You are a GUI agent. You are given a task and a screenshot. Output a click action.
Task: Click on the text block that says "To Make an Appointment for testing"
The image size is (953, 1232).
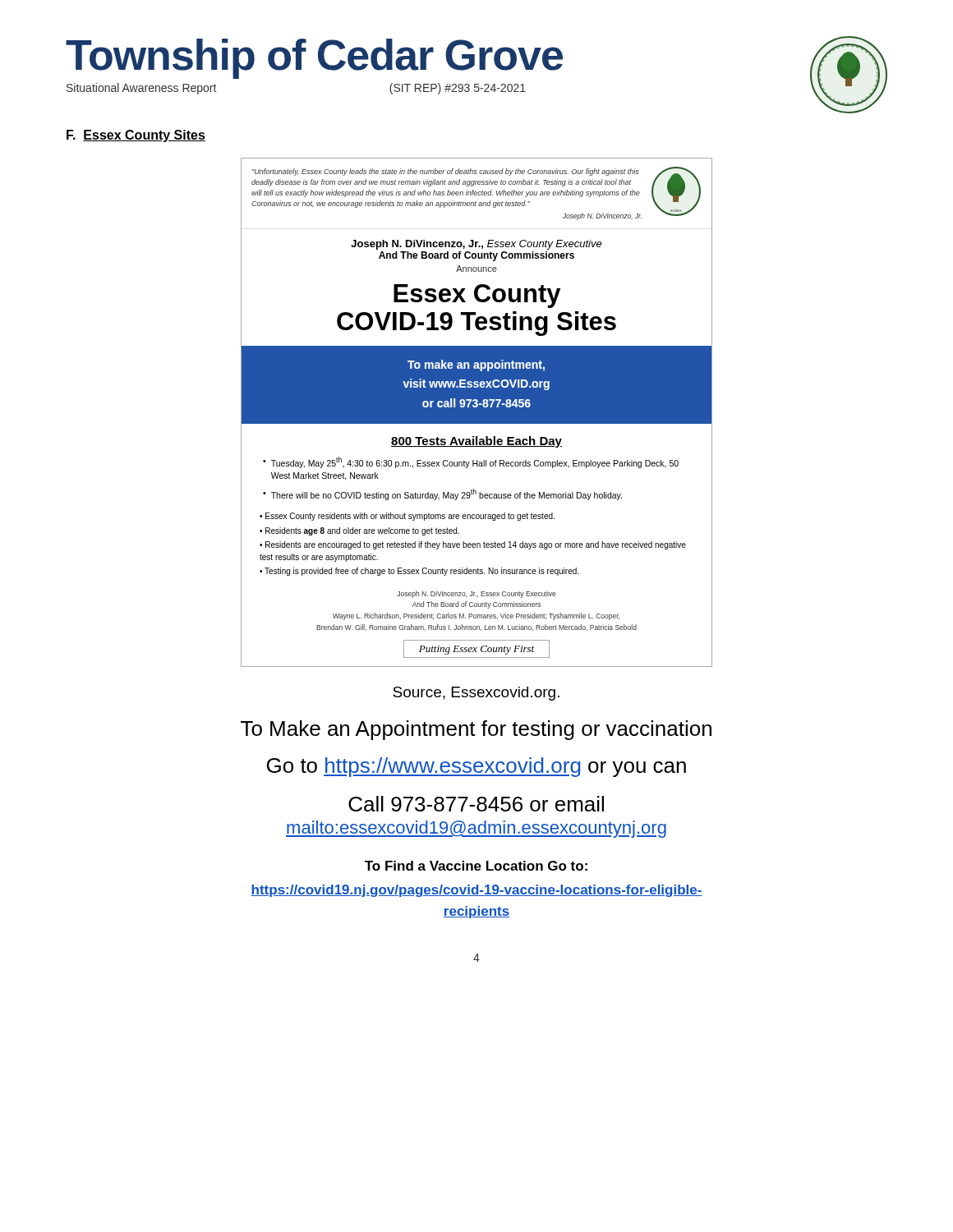[x=476, y=729]
